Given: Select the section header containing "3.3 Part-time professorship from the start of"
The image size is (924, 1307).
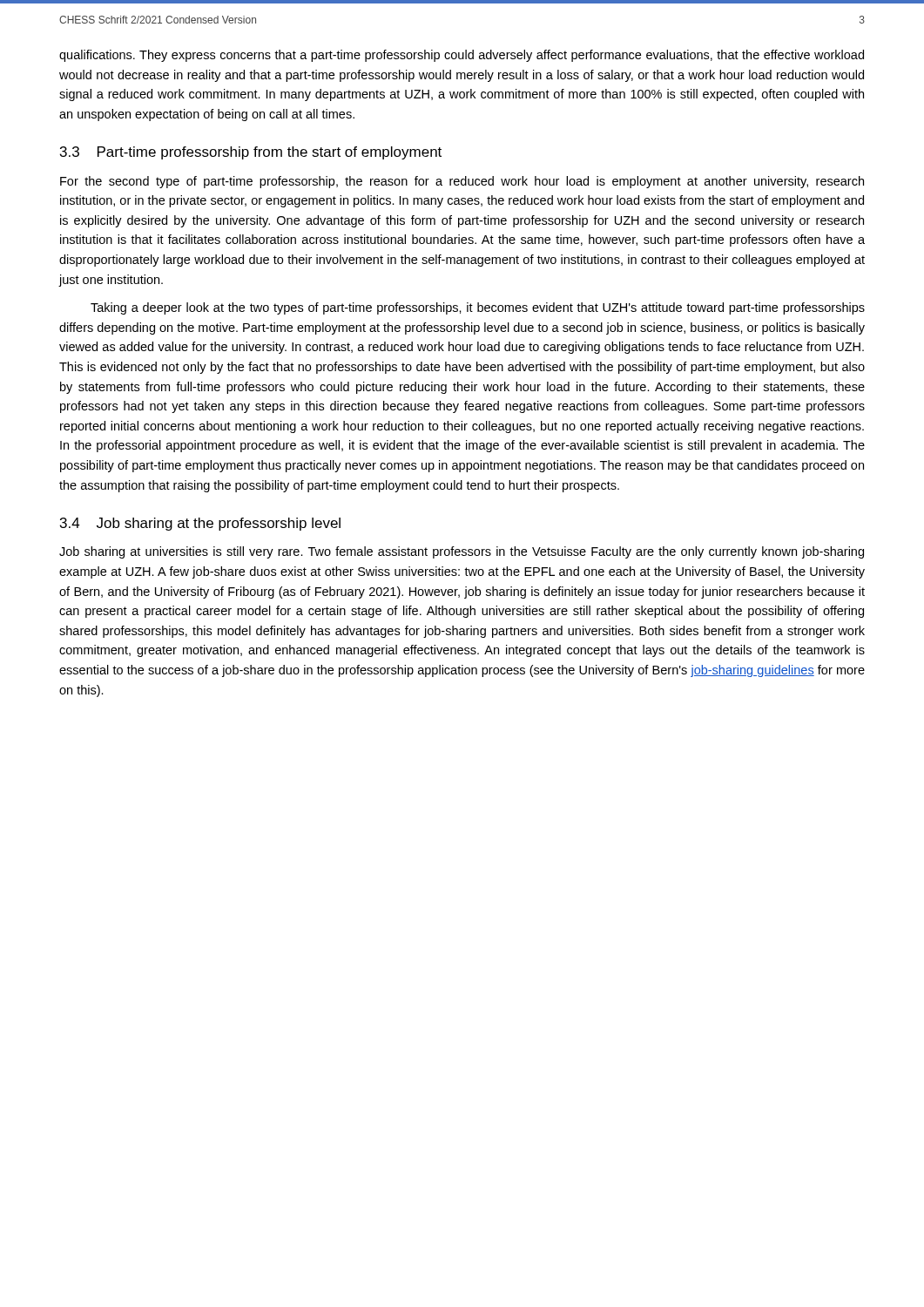Looking at the screenshot, I should click(251, 152).
